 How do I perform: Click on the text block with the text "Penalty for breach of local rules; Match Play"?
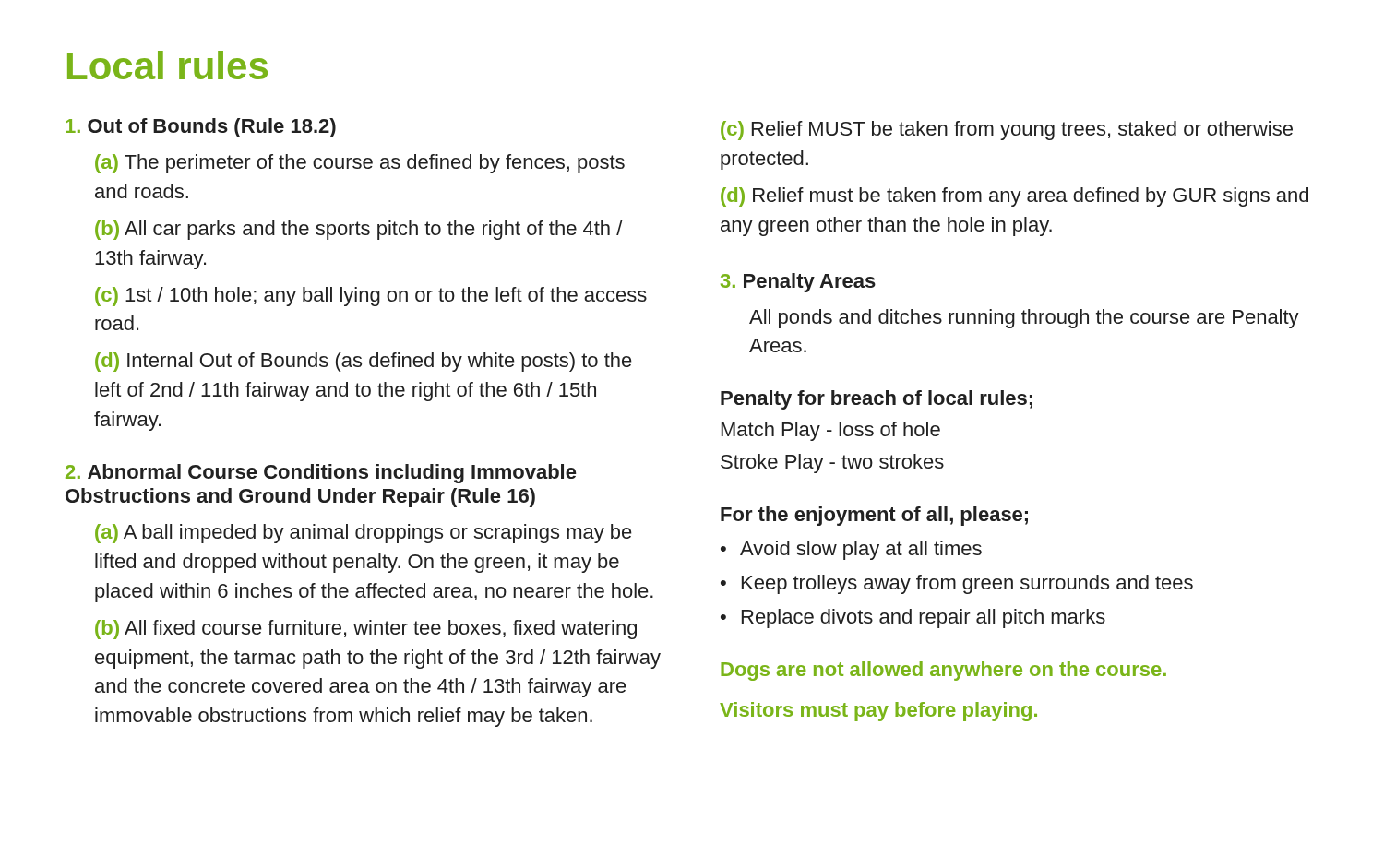pos(877,400)
